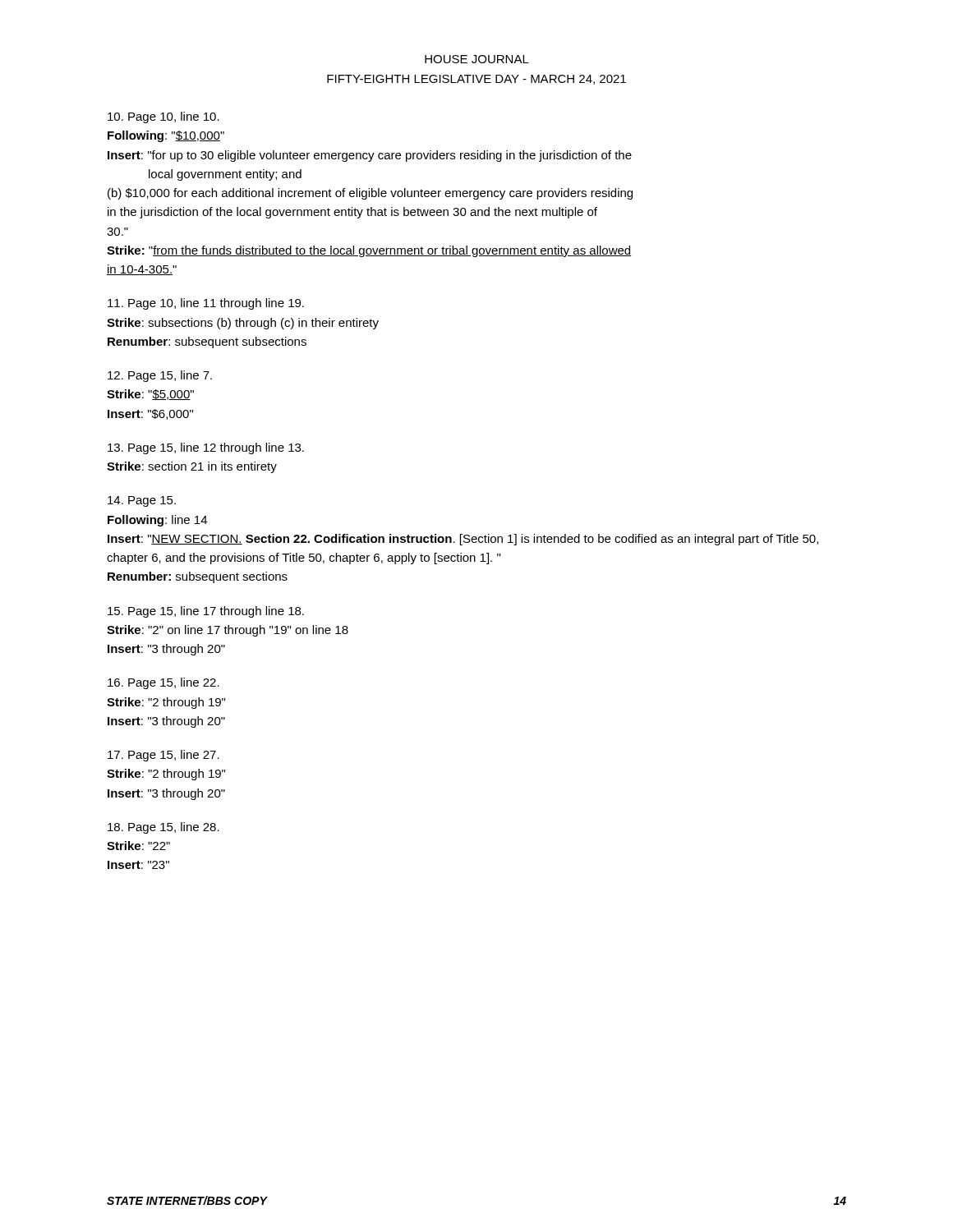Locate the text starting "18. Page 15,"
This screenshot has height=1232, width=953.
click(x=163, y=828)
